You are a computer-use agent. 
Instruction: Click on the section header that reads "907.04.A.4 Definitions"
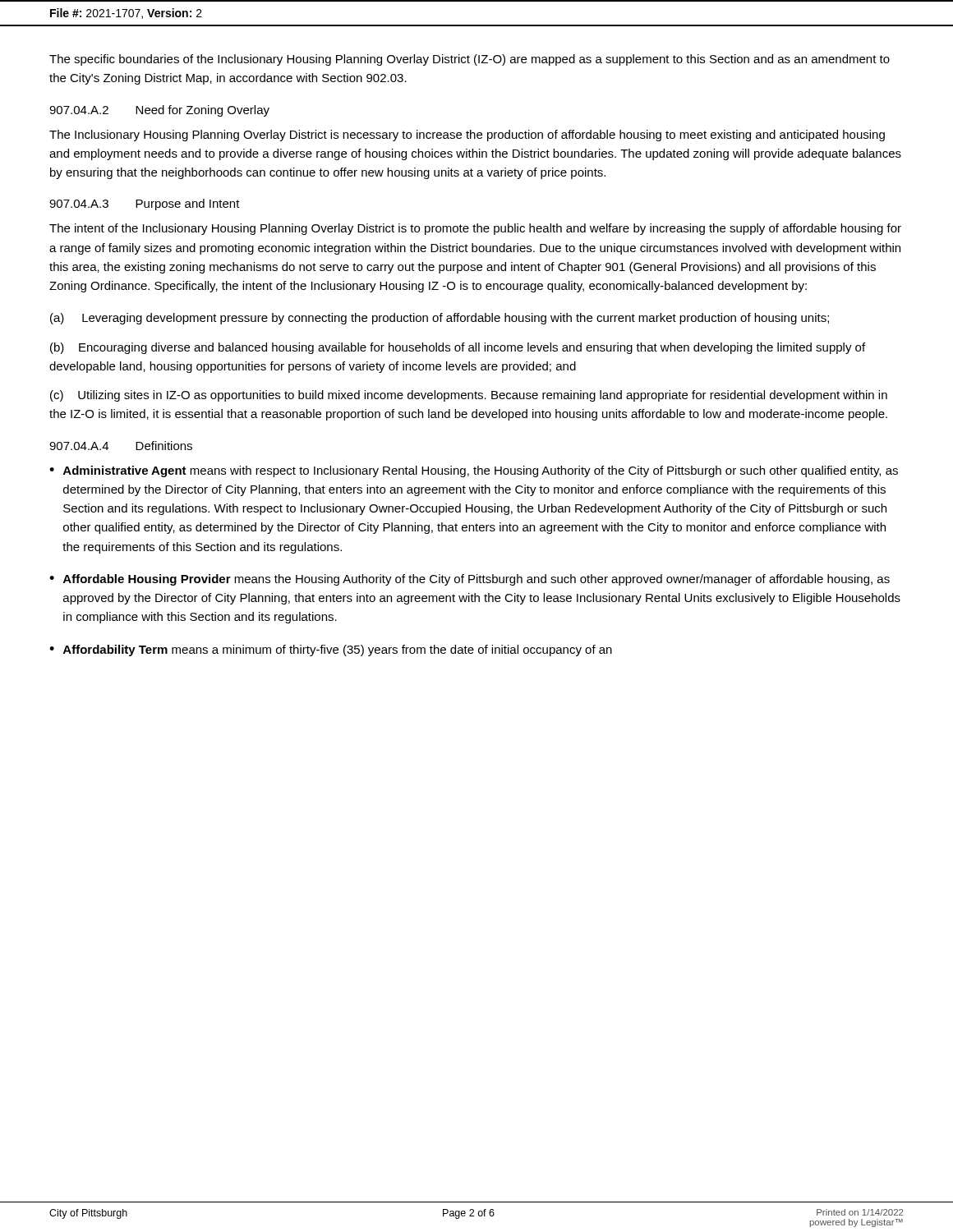click(78, 446)
